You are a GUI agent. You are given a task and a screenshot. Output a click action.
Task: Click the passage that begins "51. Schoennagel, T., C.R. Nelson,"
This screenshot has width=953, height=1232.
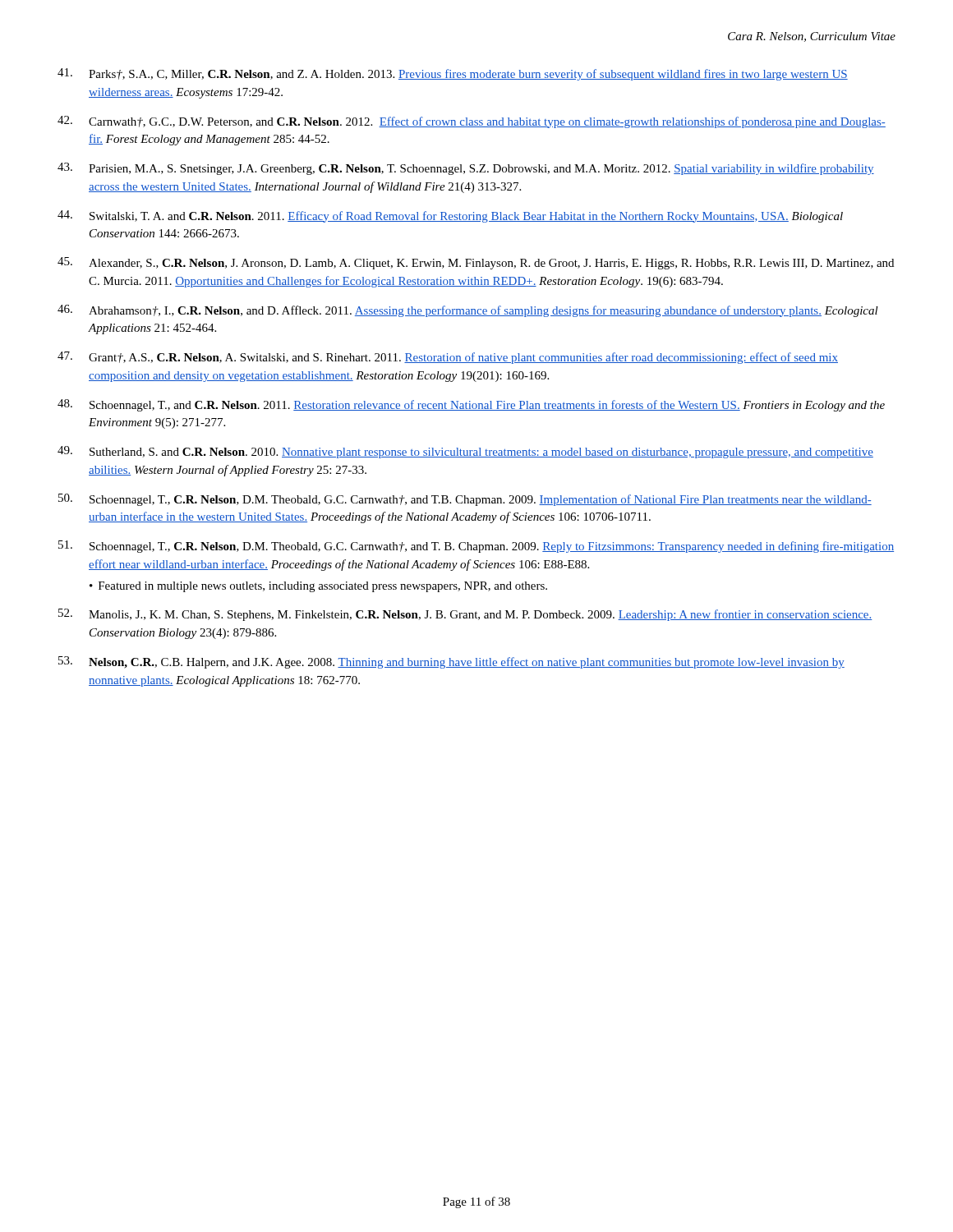point(476,566)
